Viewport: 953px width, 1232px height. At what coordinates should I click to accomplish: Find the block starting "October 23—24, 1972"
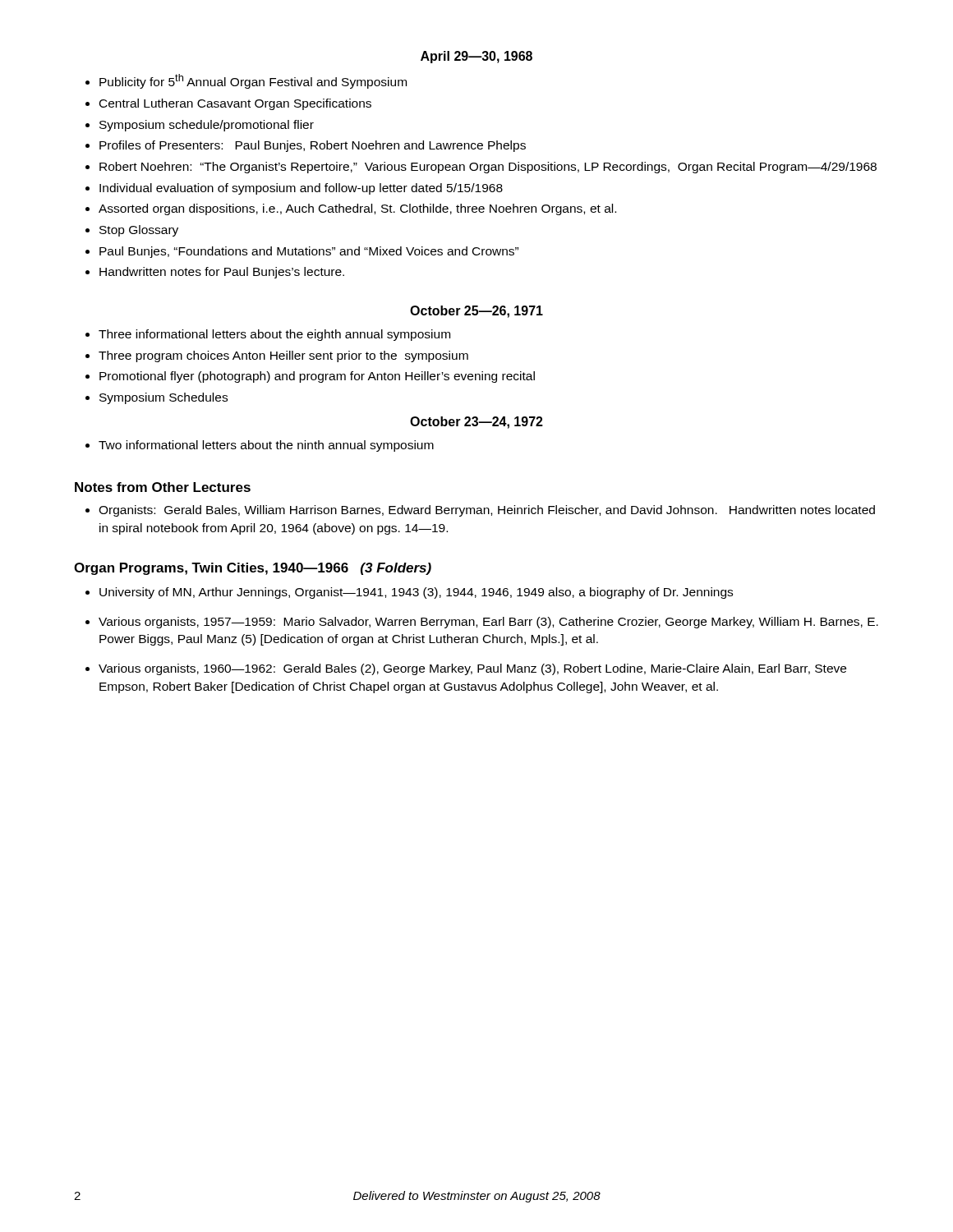(476, 422)
